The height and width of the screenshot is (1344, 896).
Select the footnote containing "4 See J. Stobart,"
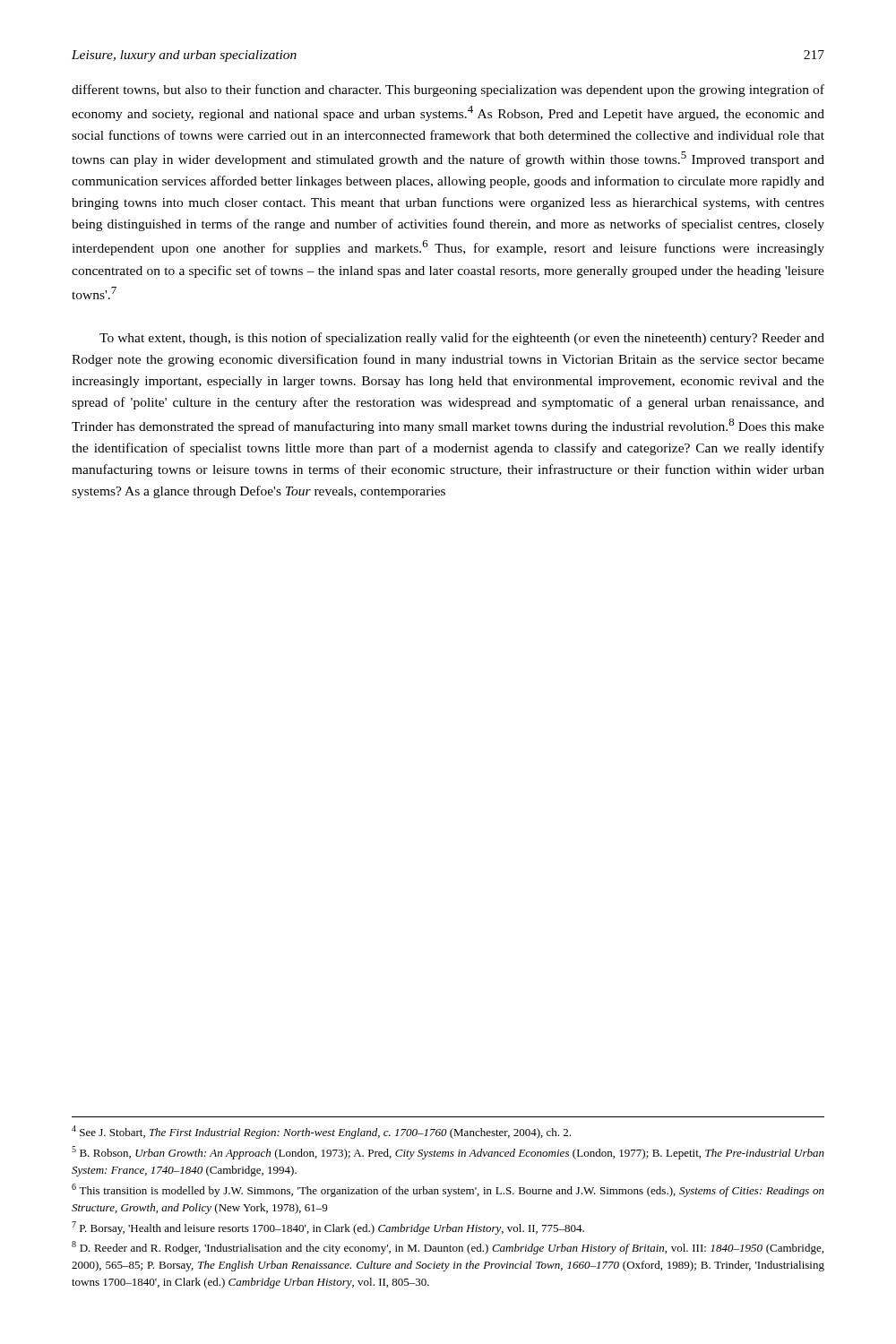(322, 1132)
